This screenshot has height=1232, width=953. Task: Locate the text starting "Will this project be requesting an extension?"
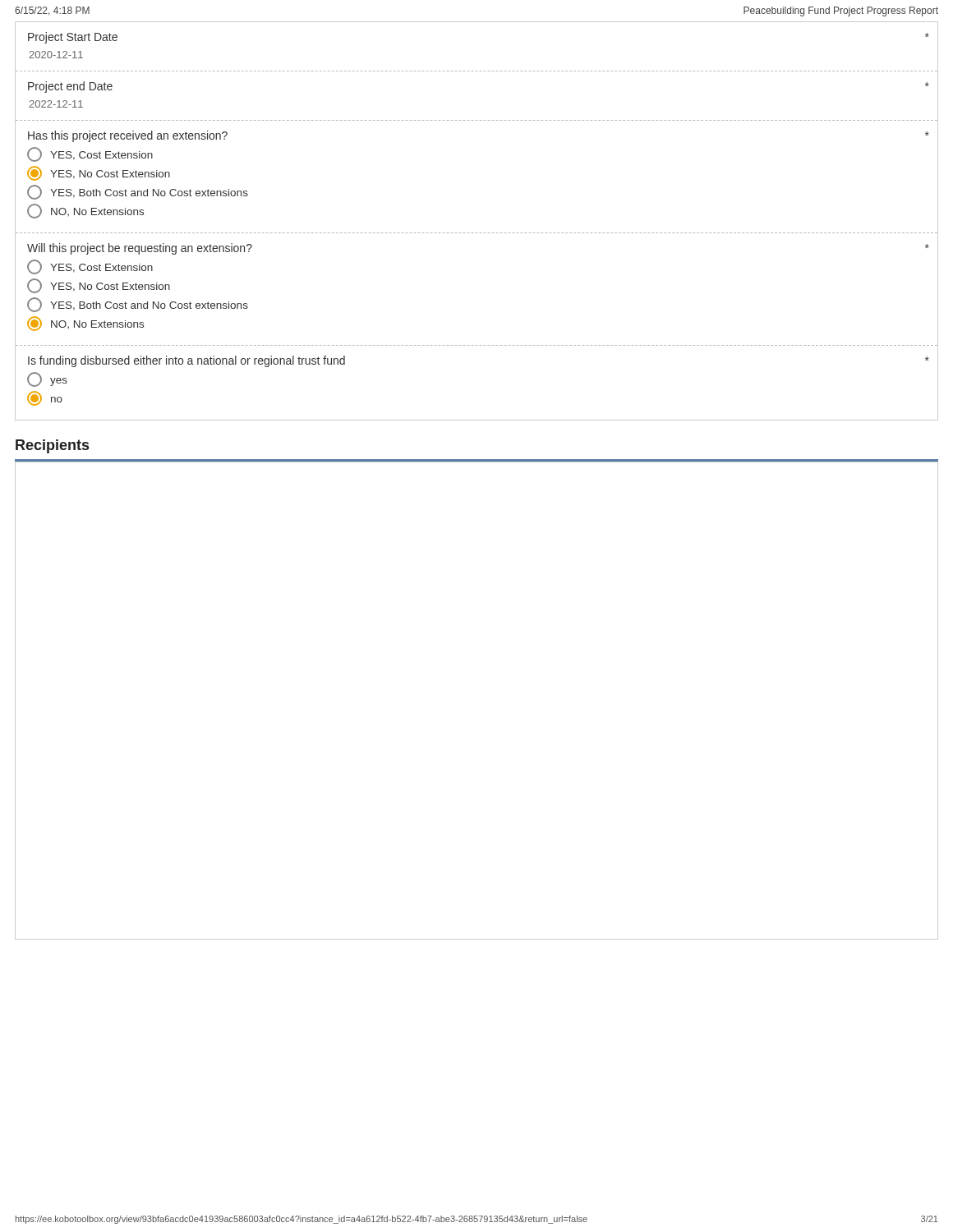pyautogui.click(x=142, y=248)
